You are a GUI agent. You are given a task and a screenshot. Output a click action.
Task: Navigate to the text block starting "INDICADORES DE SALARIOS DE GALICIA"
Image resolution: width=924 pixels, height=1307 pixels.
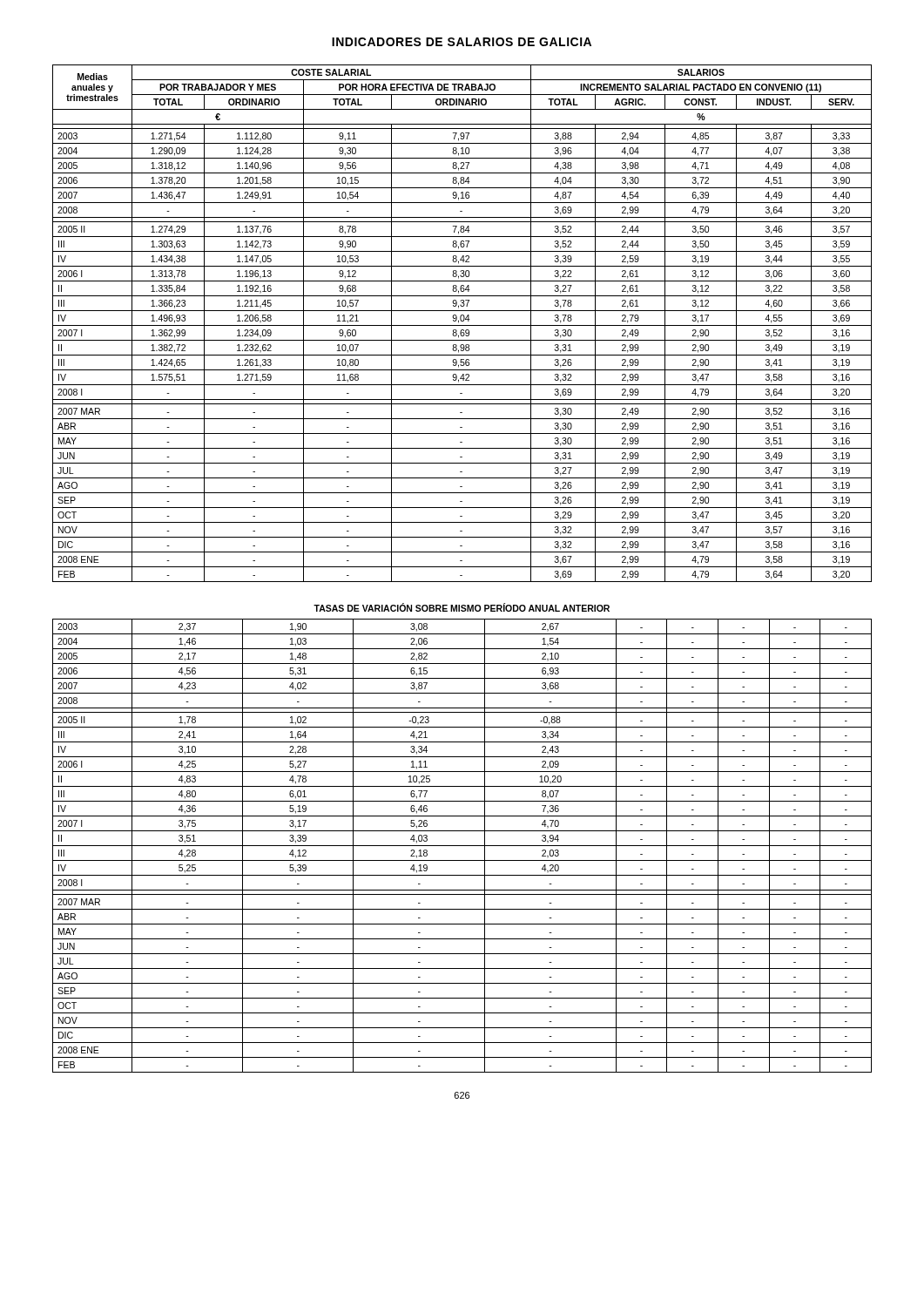(x=462, y=42)
